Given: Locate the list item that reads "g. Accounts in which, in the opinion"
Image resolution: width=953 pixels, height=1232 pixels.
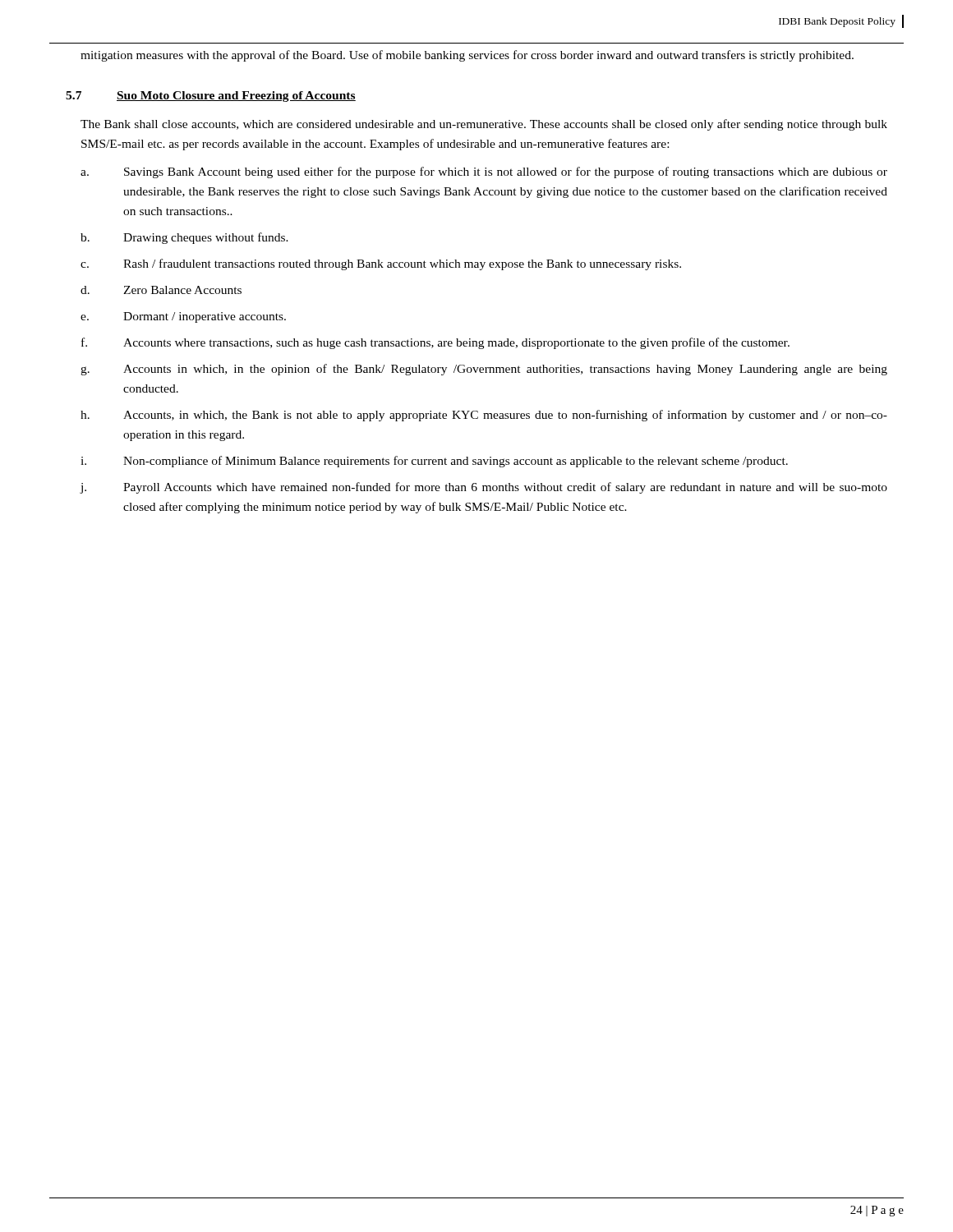Looking at the screenshot, I should coord(484,379).
